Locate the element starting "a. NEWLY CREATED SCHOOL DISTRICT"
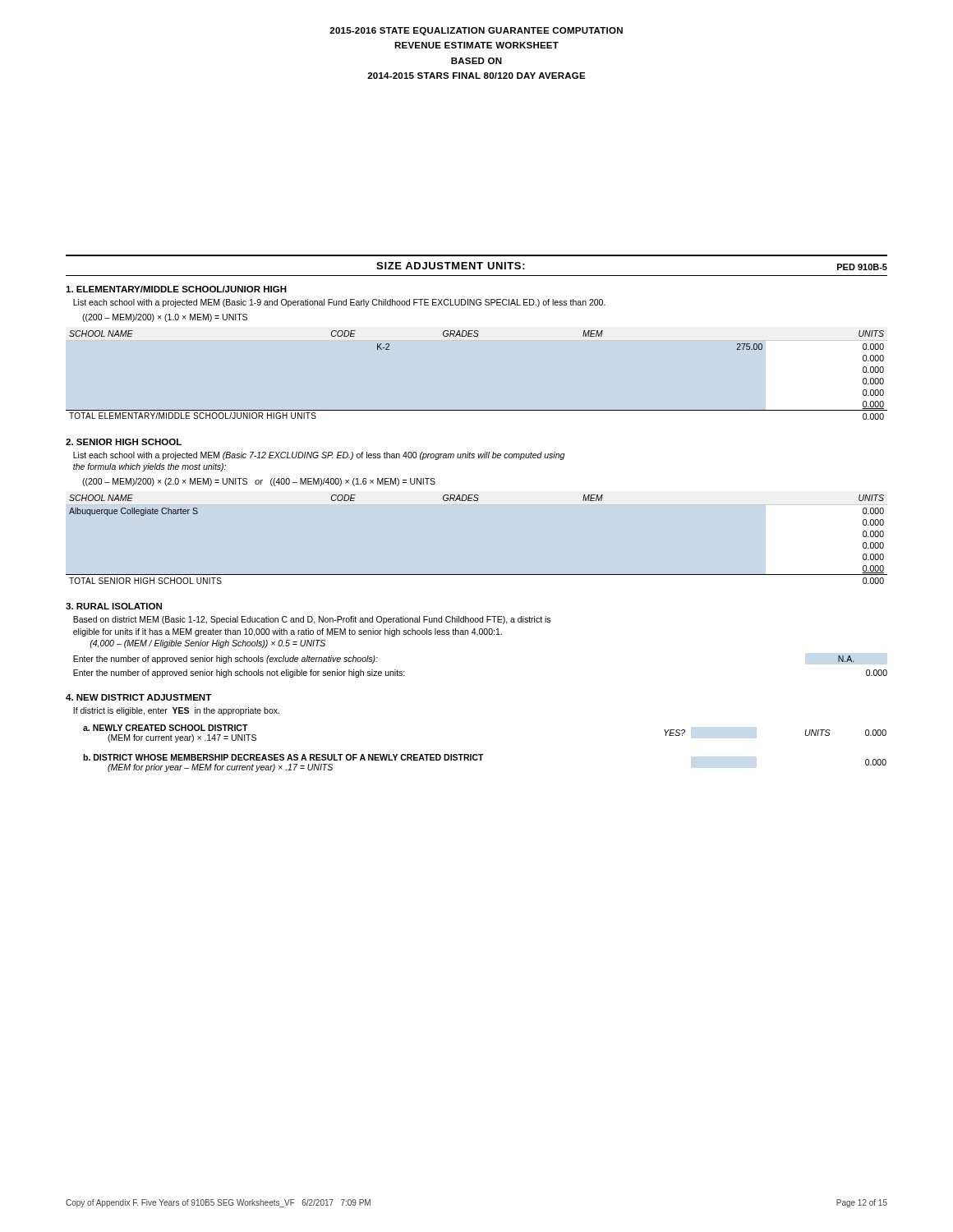 click(x=175, y=736)
